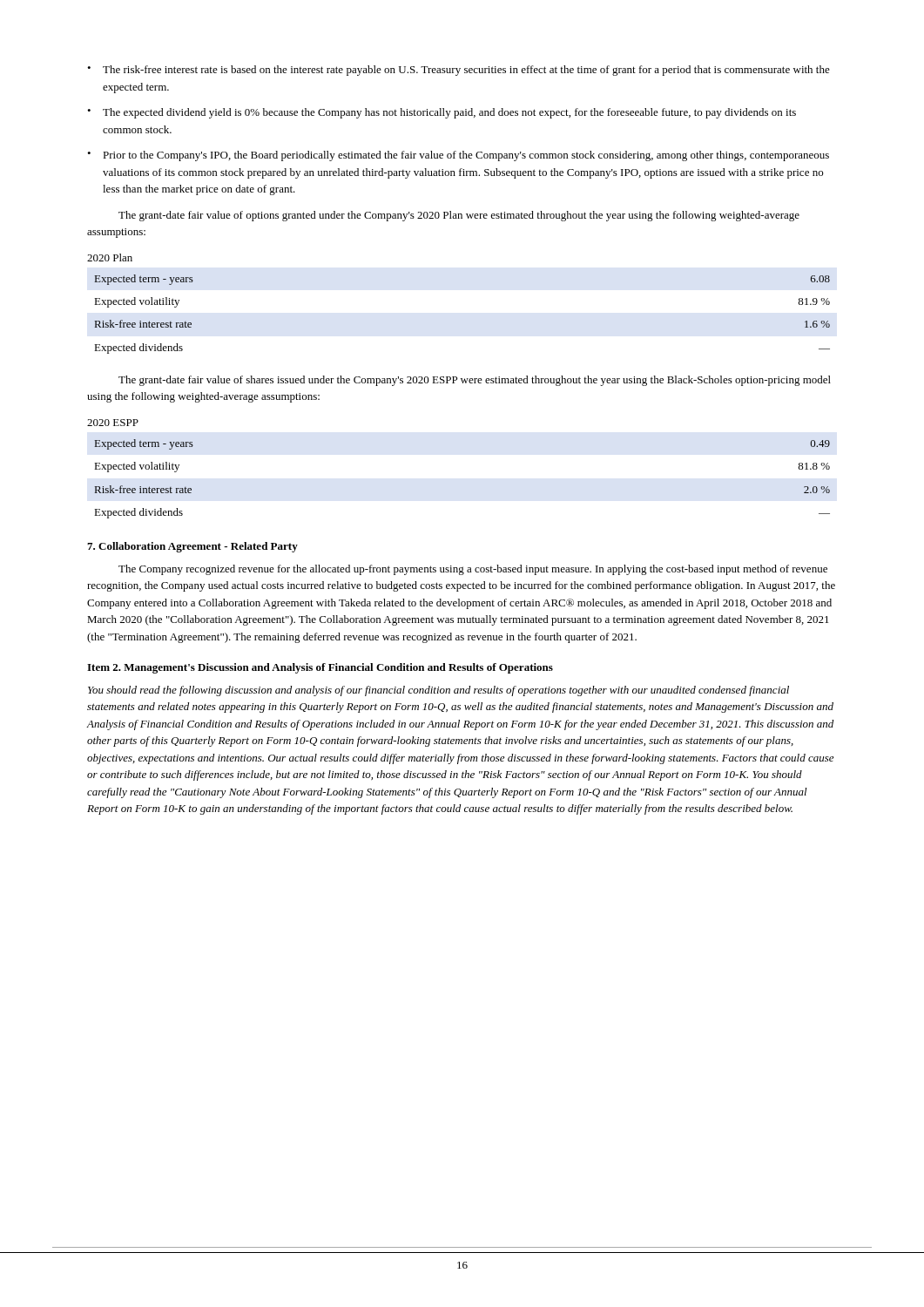The height and width of the screenshot is (1307, 924).
Task: Click on the text block that reads "The Company recognized revenue for the allocated"
Action: click(x=461, y=602)
